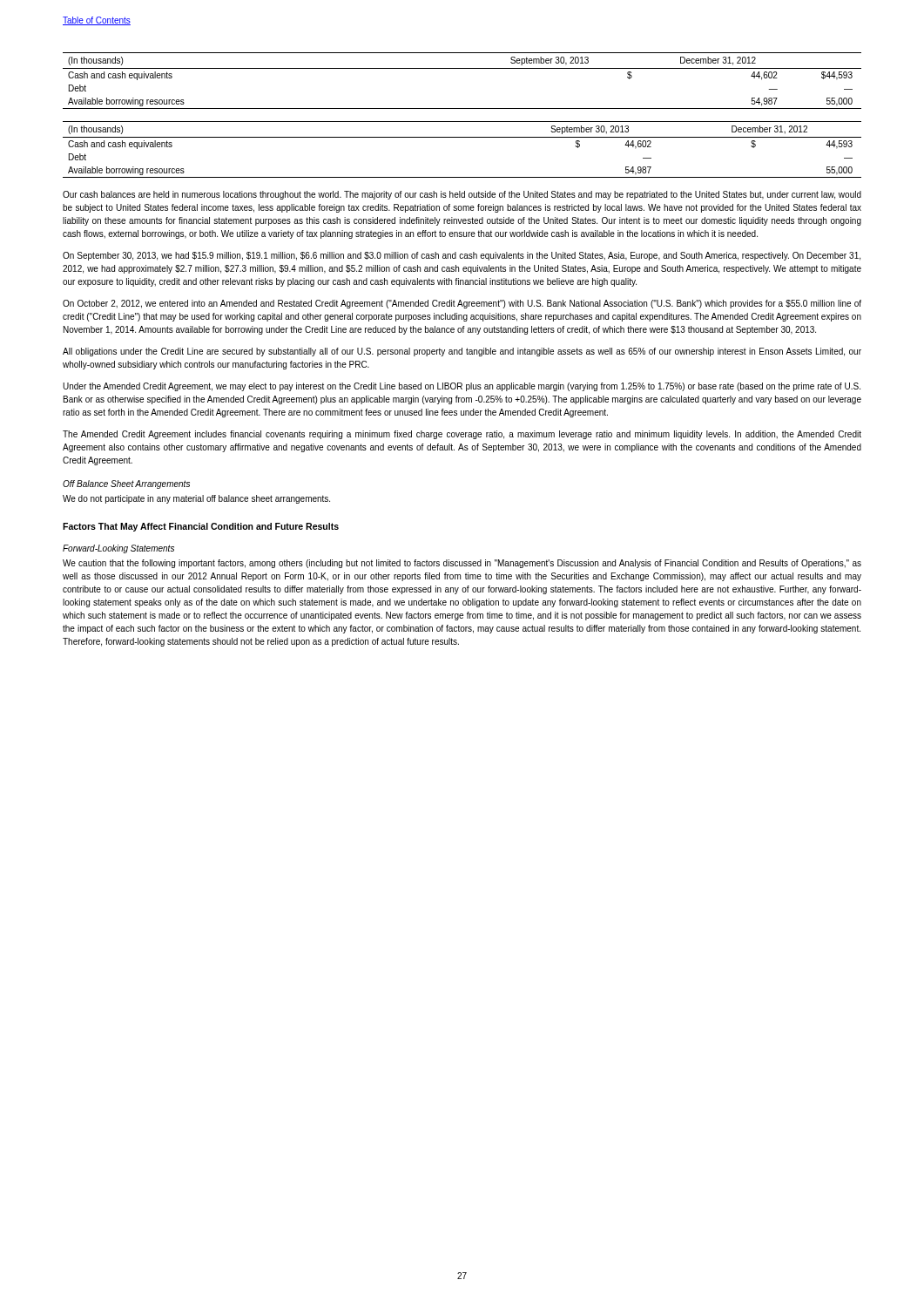
Task: Click on the text block that reads "We do not"
Action: (x=197, y=499)
